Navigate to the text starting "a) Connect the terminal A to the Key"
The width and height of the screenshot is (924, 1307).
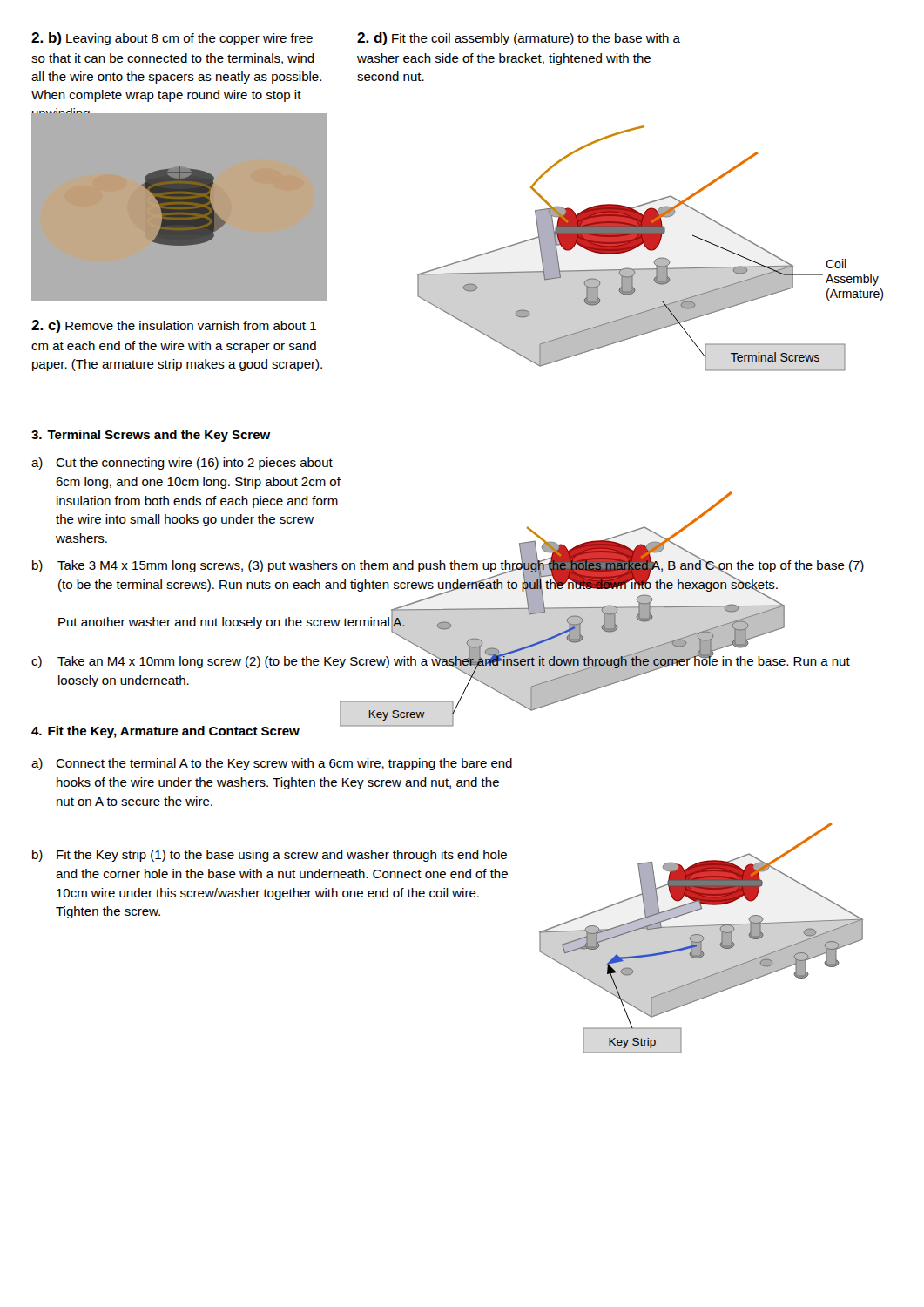click(275, 782)
